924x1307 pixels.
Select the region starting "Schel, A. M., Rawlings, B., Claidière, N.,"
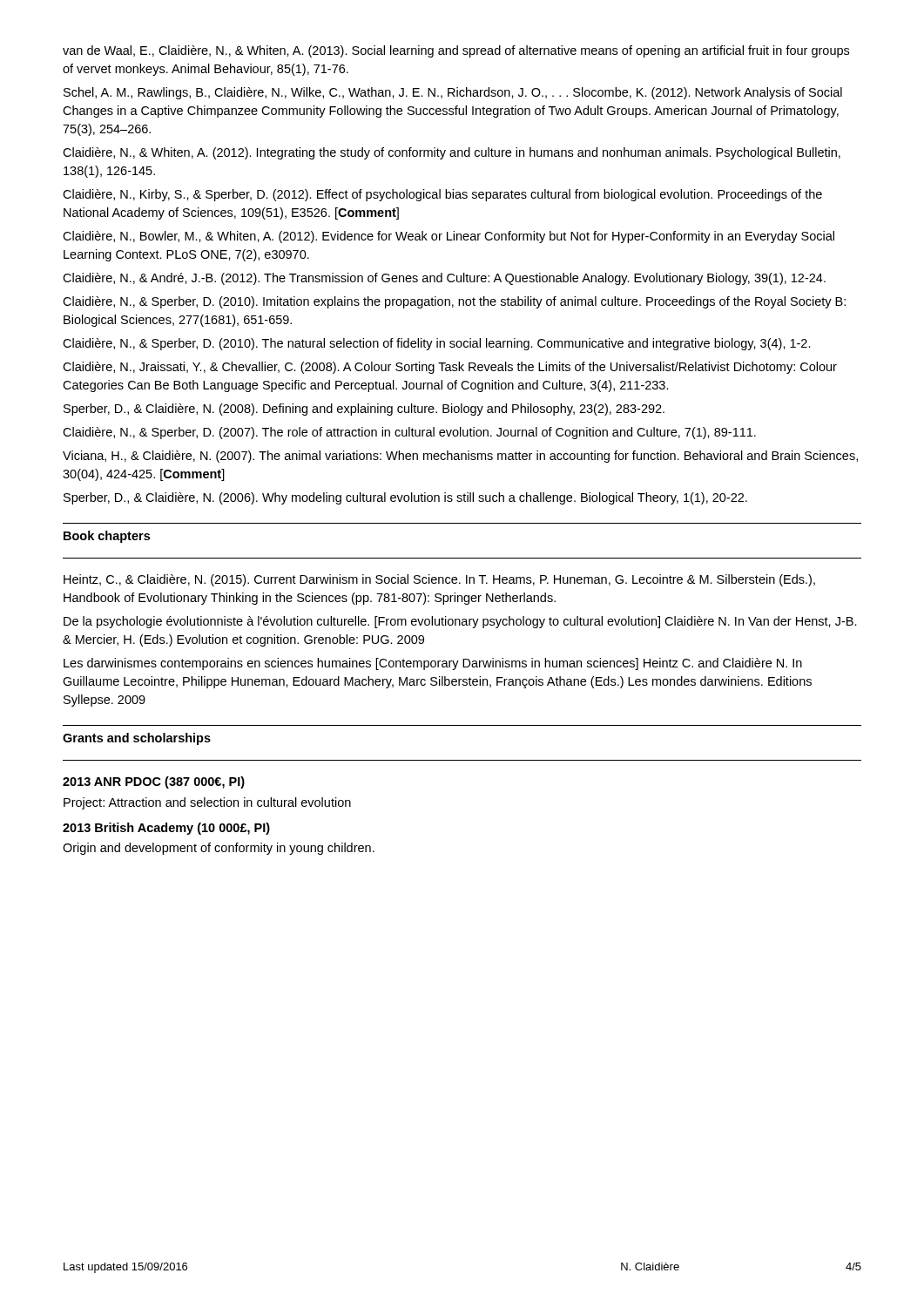coord(453,111)
